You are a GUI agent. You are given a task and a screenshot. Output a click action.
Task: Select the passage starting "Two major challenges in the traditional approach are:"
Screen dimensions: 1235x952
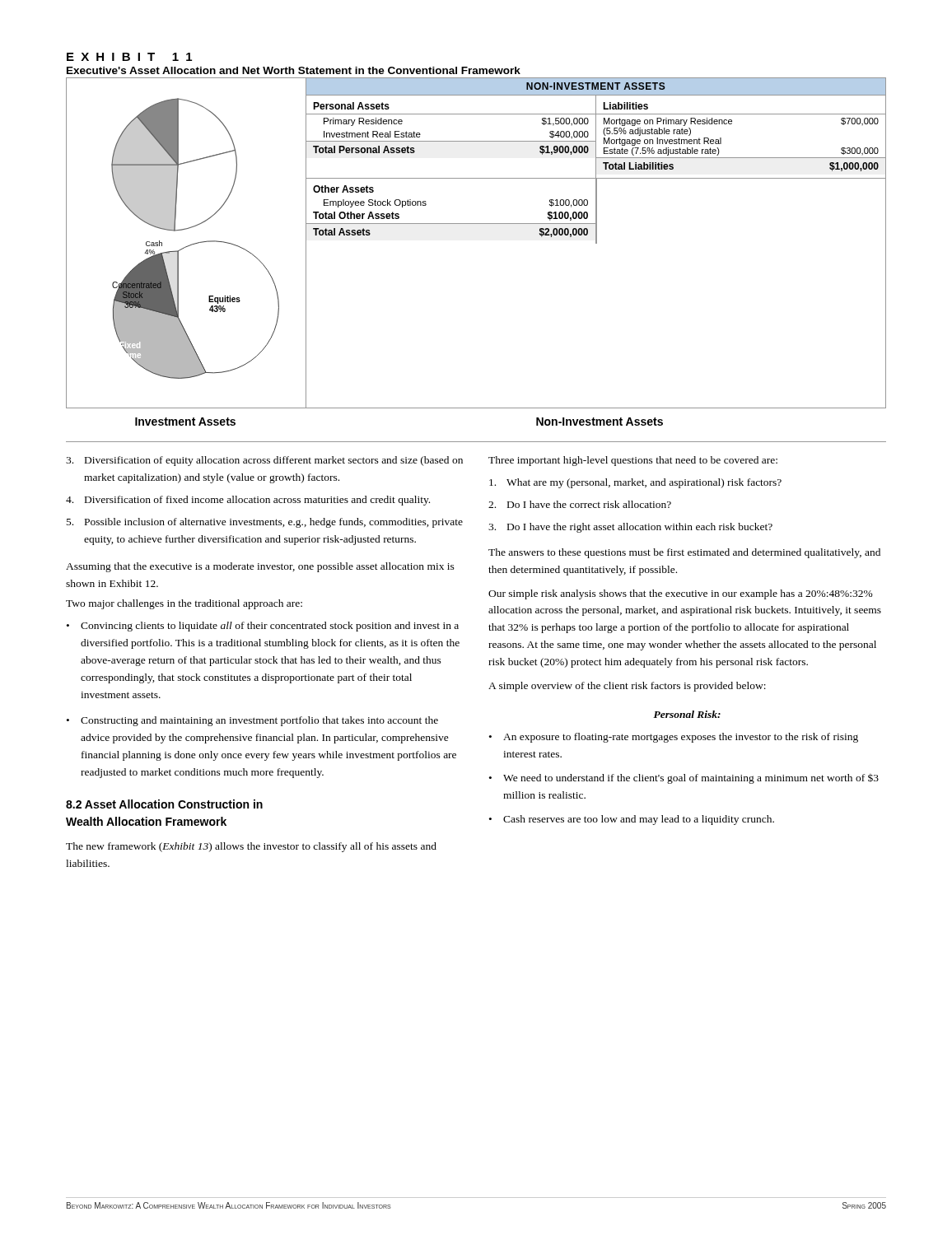184,603
